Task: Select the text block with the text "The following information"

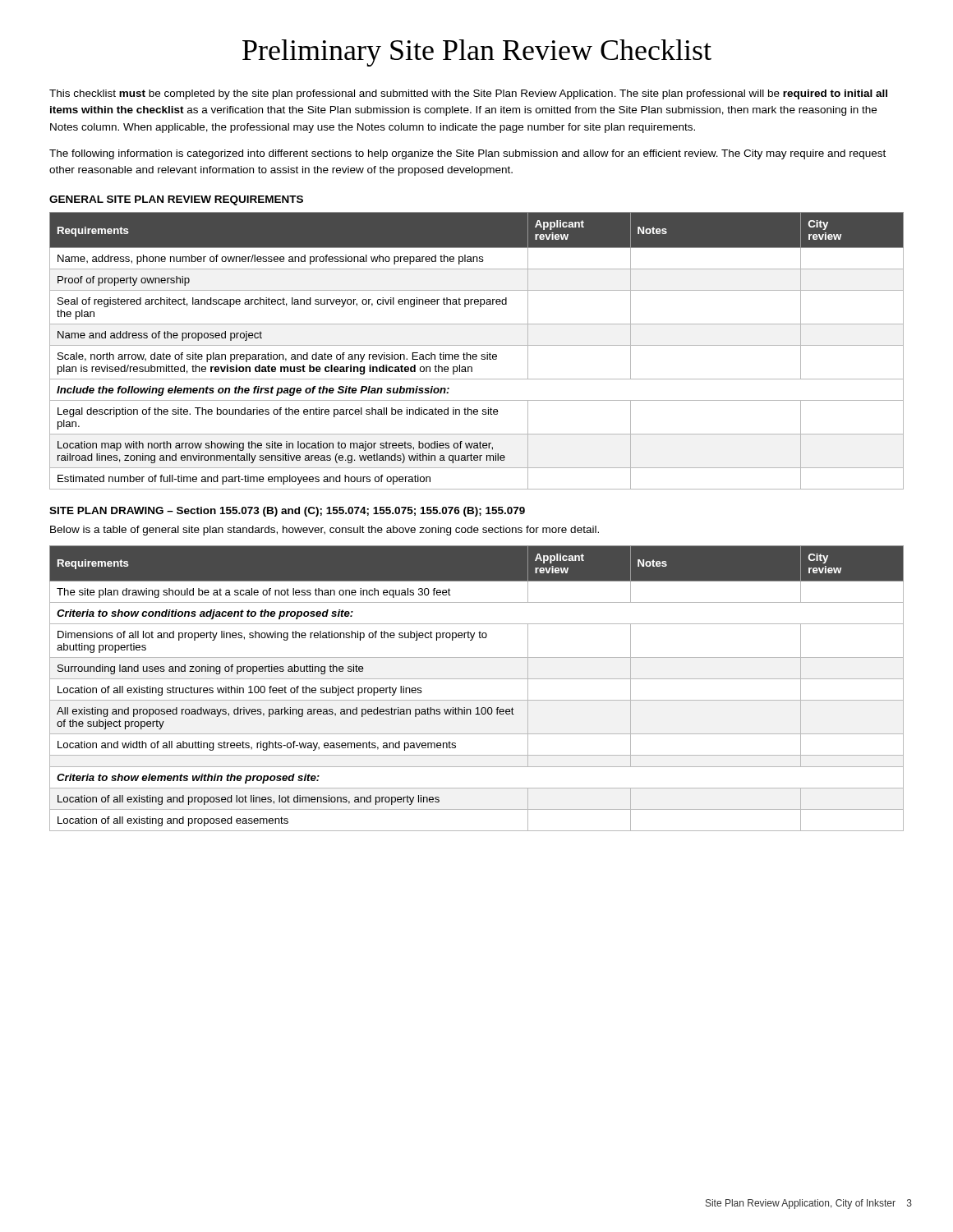Action: [468, 161]
